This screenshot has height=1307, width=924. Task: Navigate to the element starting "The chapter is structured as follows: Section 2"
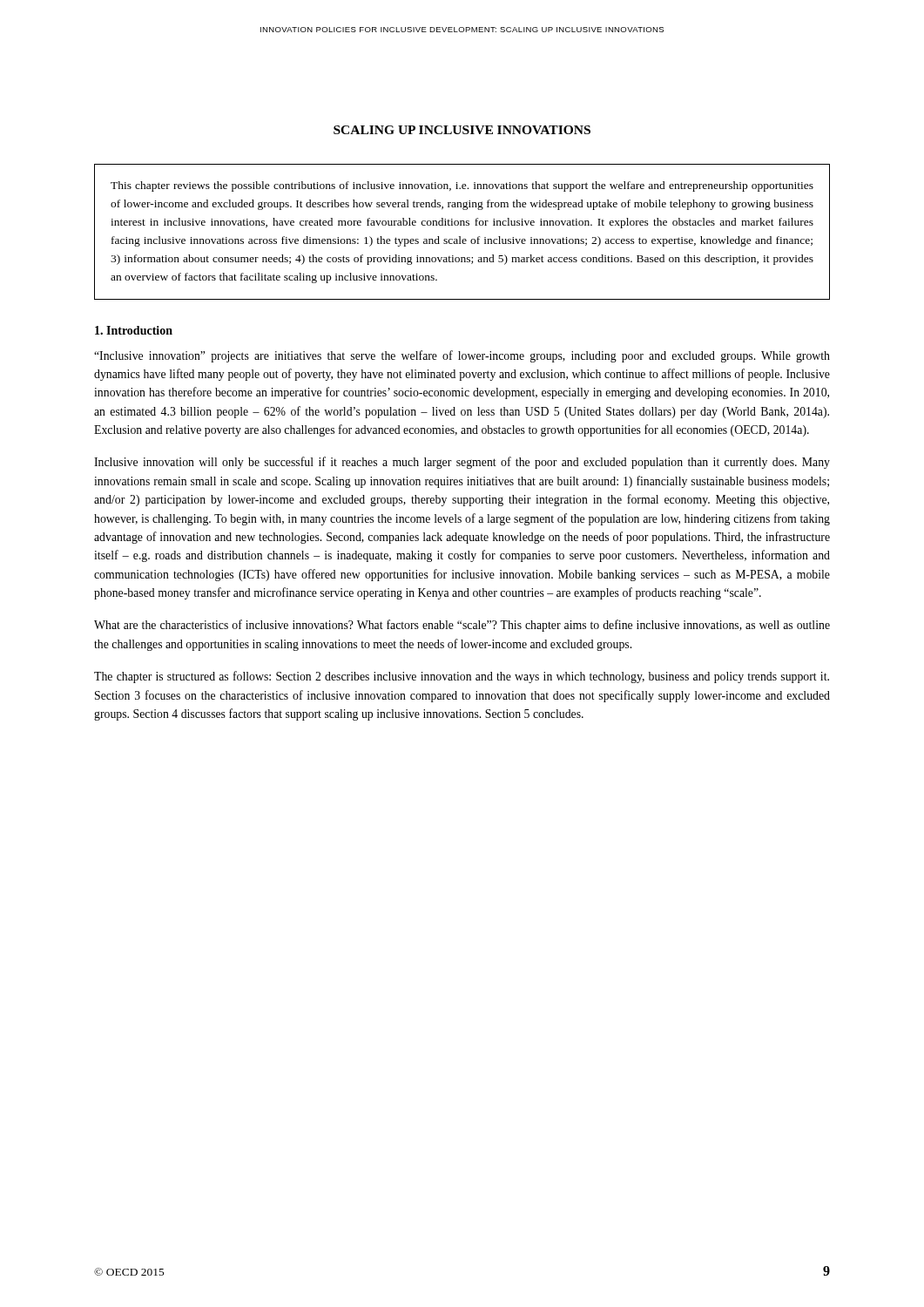462,695
